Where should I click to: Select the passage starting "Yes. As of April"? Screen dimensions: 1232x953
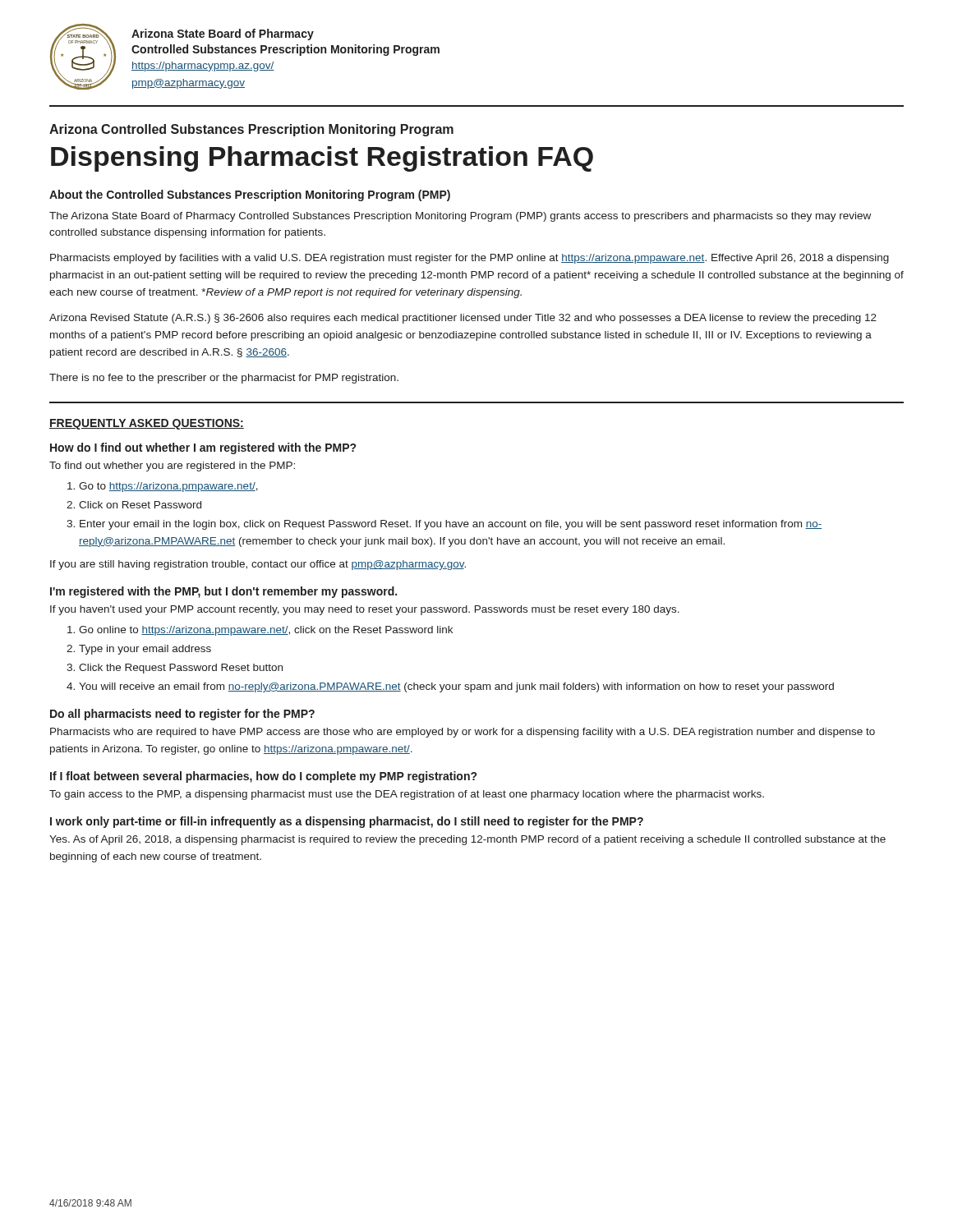[468, 847]
